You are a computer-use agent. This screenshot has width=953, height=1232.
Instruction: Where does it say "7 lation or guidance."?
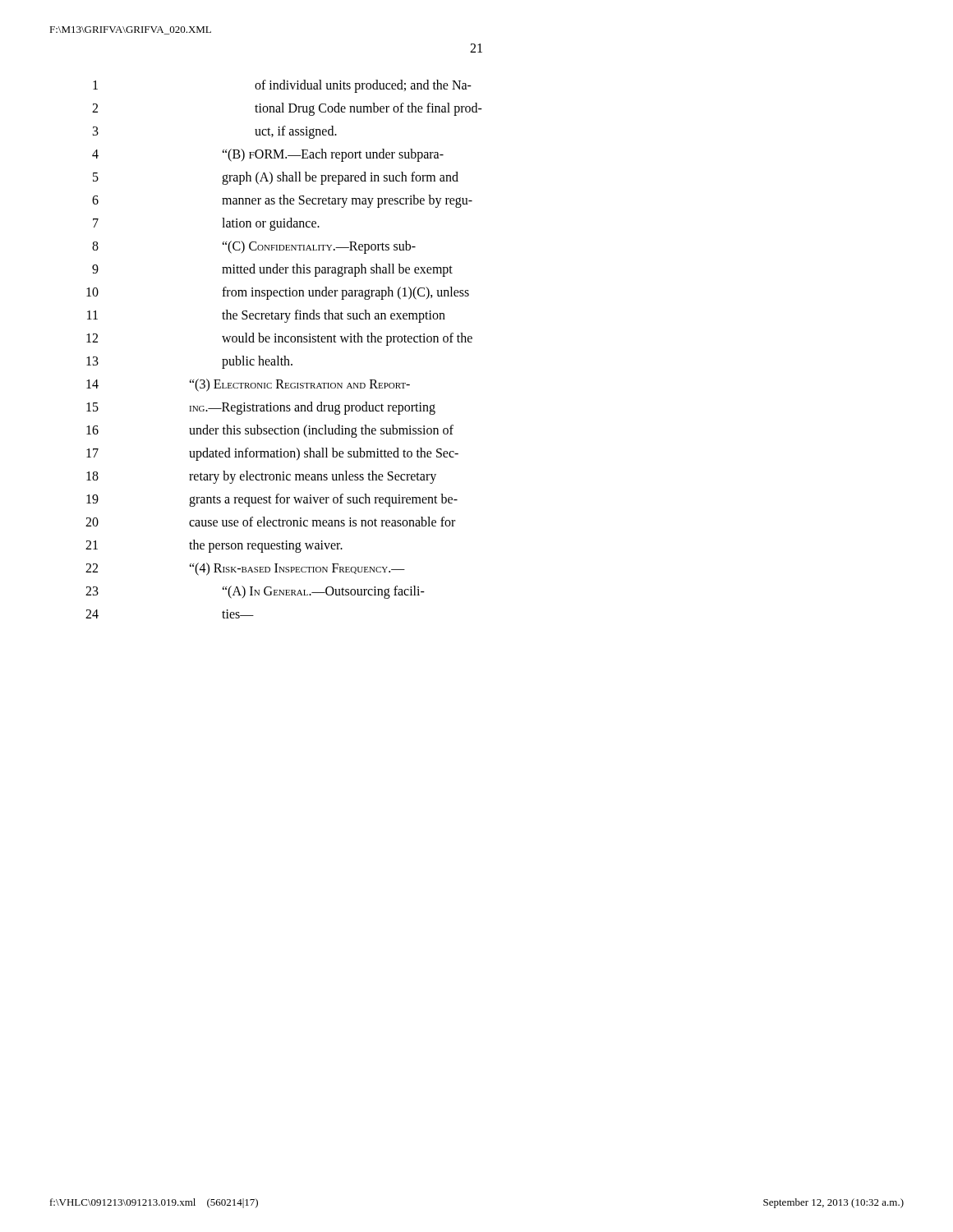tap(96, 224)
